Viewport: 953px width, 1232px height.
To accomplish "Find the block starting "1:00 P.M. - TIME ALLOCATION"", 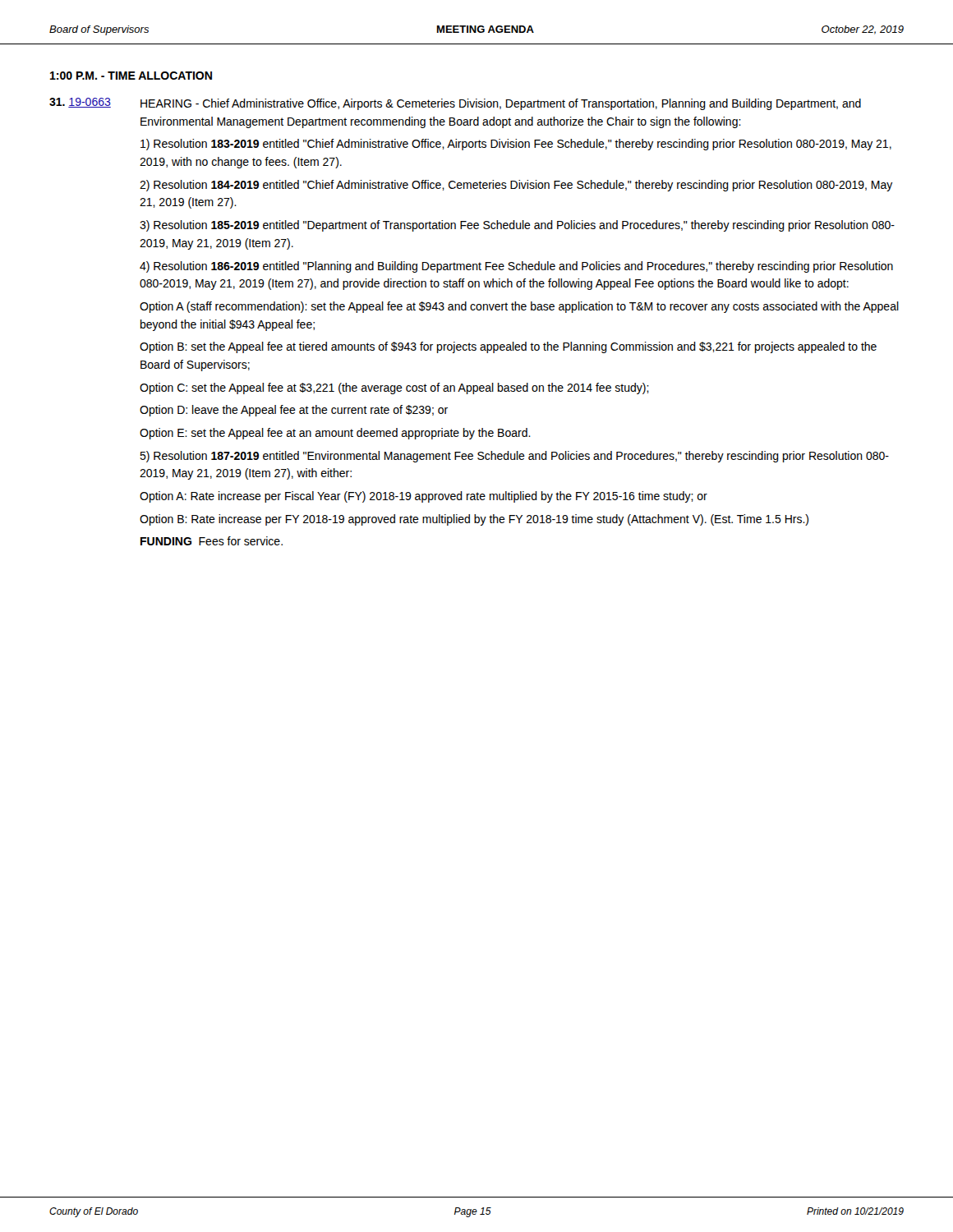I will click(131, 76).
